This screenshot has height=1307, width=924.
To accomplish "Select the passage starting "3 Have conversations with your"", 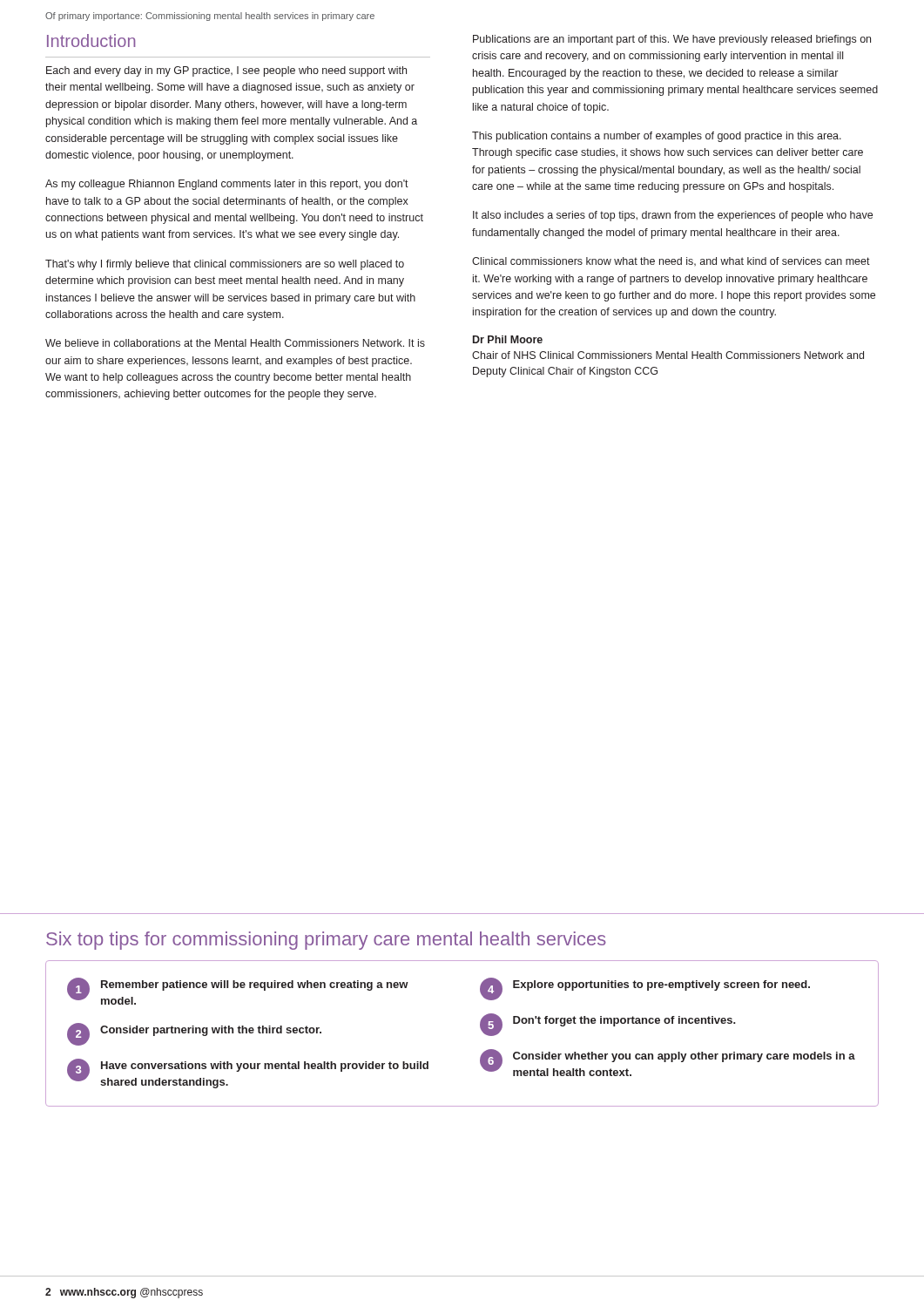I will (256, 1074).
